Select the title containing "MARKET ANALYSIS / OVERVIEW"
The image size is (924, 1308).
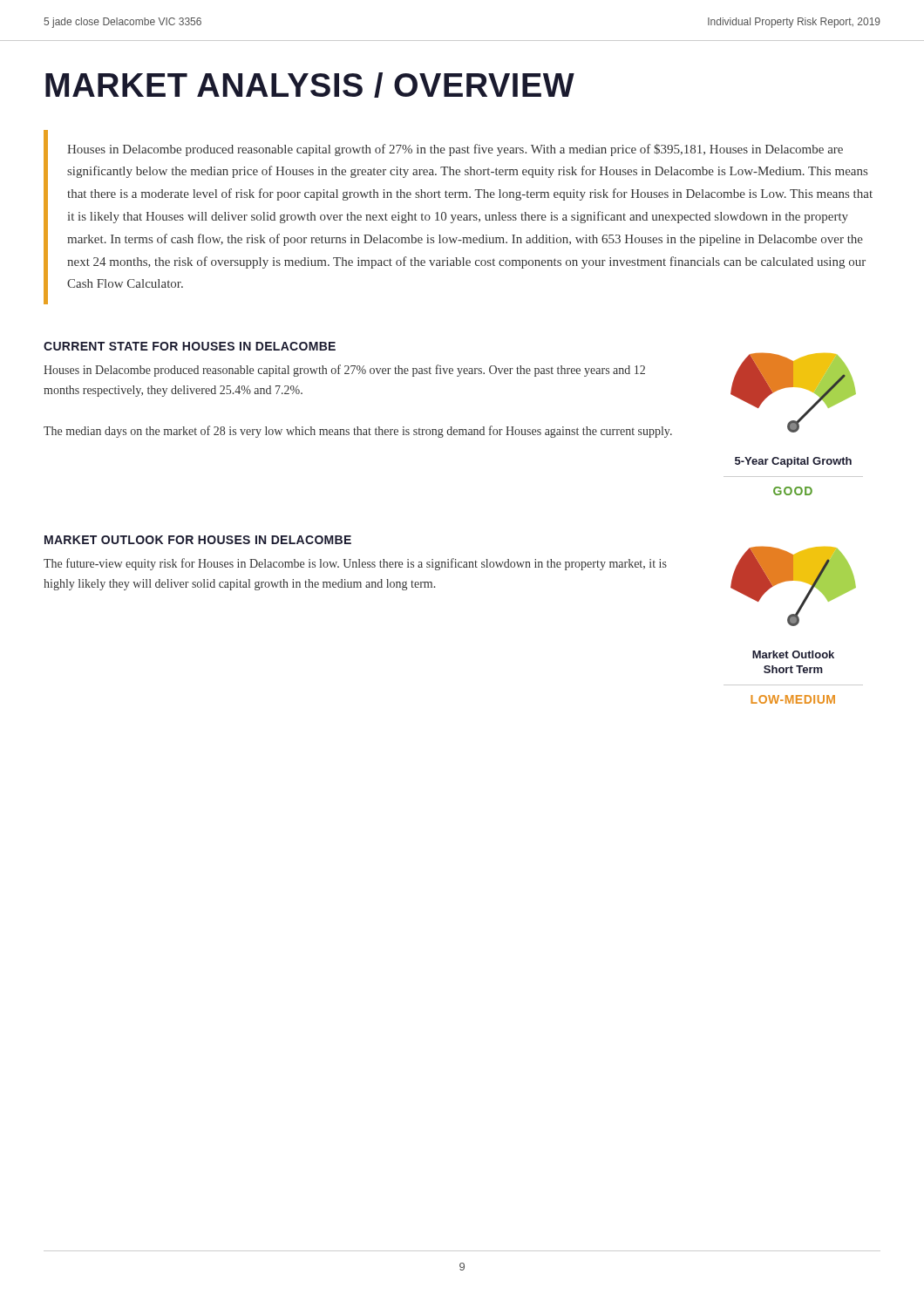coord(462,86)
